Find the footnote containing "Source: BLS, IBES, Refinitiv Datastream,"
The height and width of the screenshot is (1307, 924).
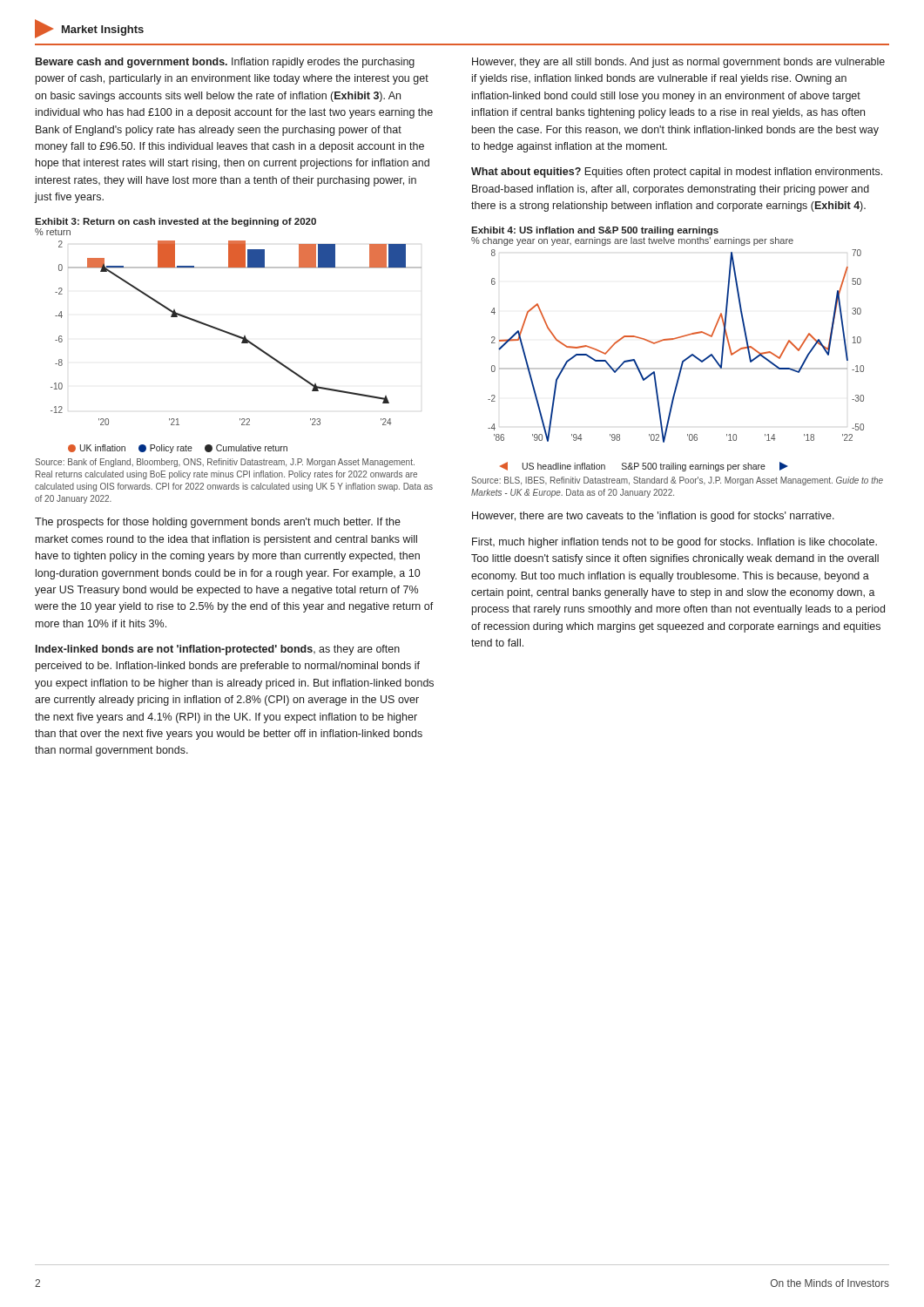coord(677,487)
